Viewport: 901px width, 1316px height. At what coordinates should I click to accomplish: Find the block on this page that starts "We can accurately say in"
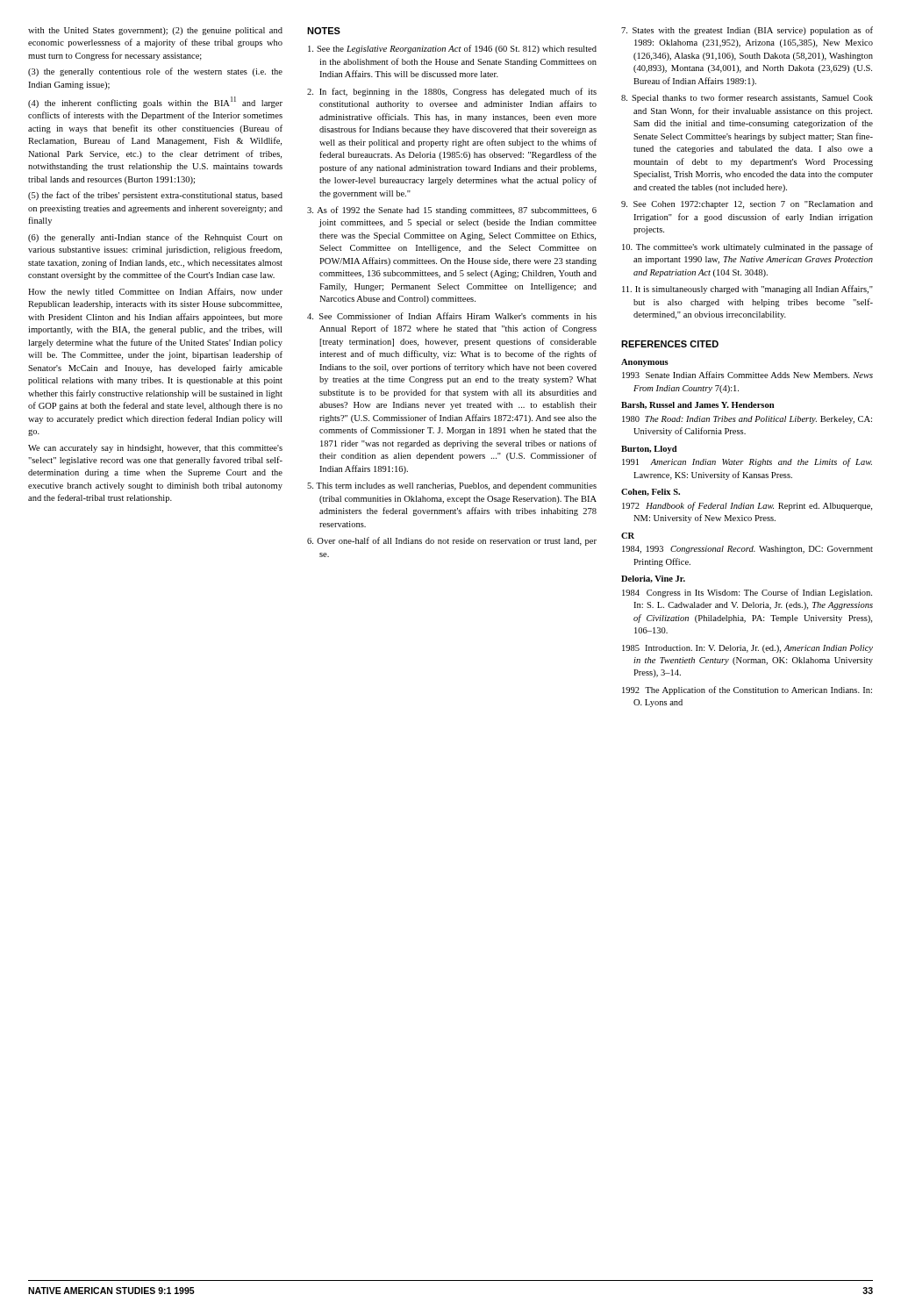click(155, 474)
